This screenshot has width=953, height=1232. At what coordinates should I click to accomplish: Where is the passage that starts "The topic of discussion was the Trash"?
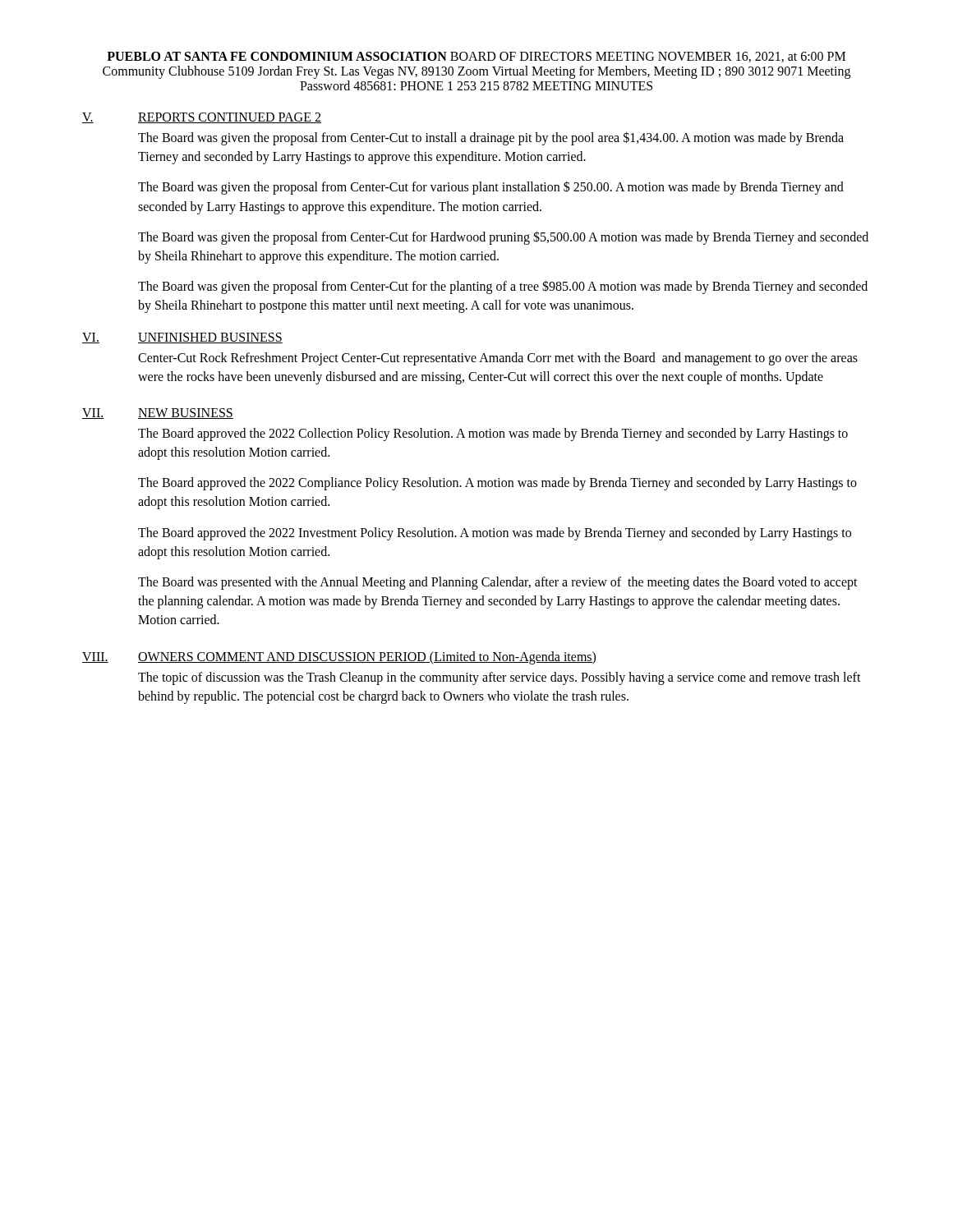coord(504,686)
